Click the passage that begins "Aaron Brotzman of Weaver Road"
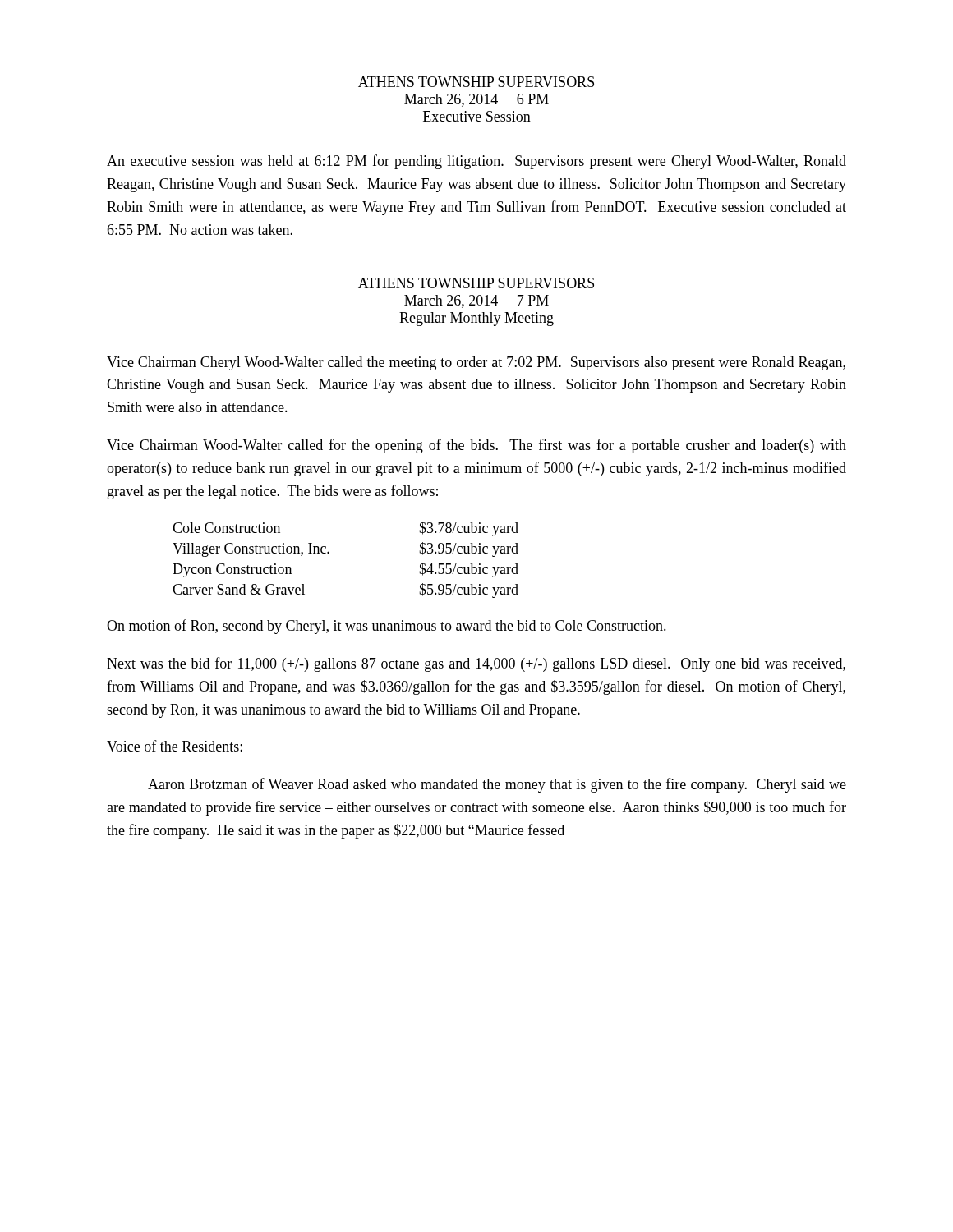Viewport: 953px width, 1232px height. (476, 808)
